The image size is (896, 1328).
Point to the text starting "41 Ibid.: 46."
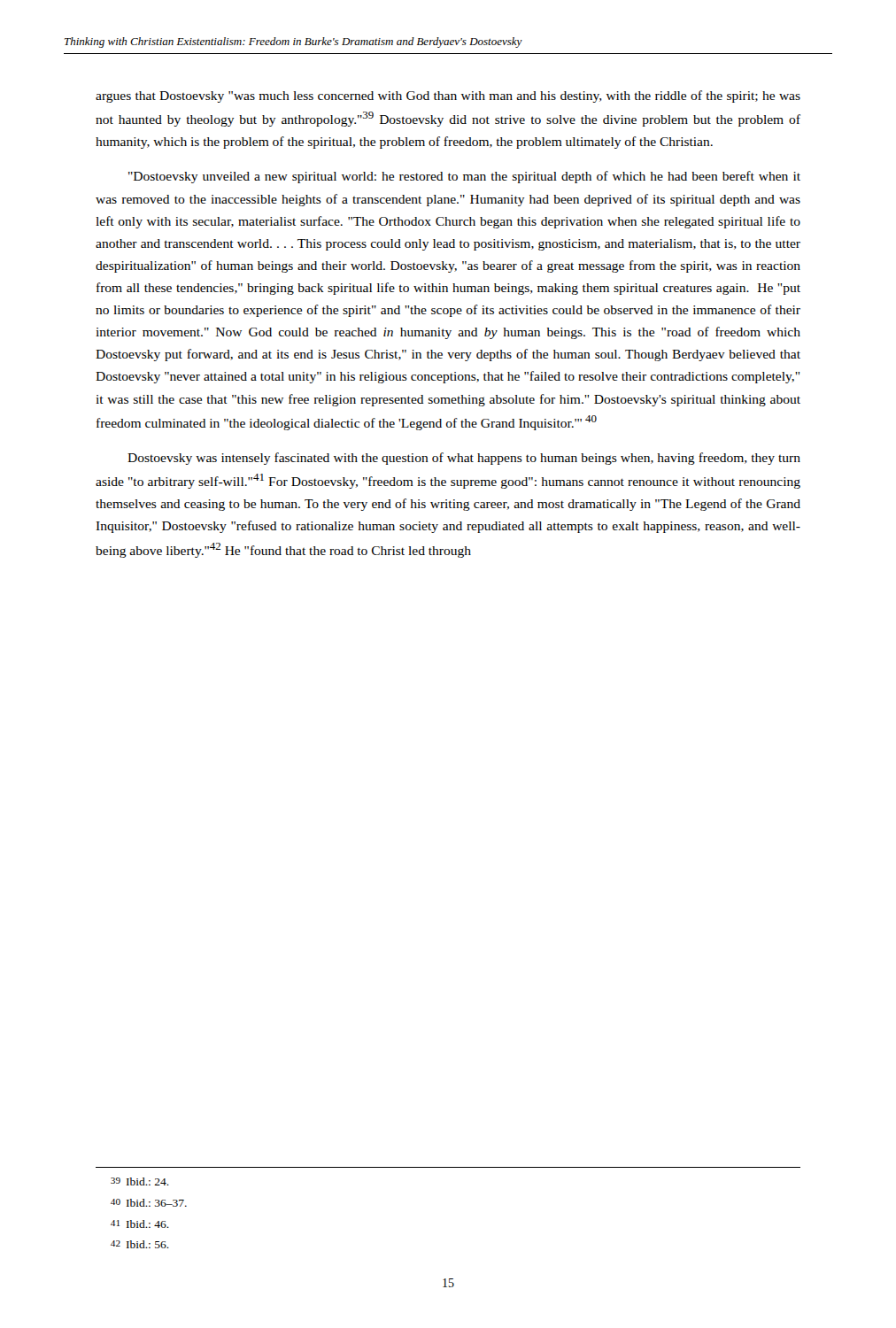(132, 1226)
